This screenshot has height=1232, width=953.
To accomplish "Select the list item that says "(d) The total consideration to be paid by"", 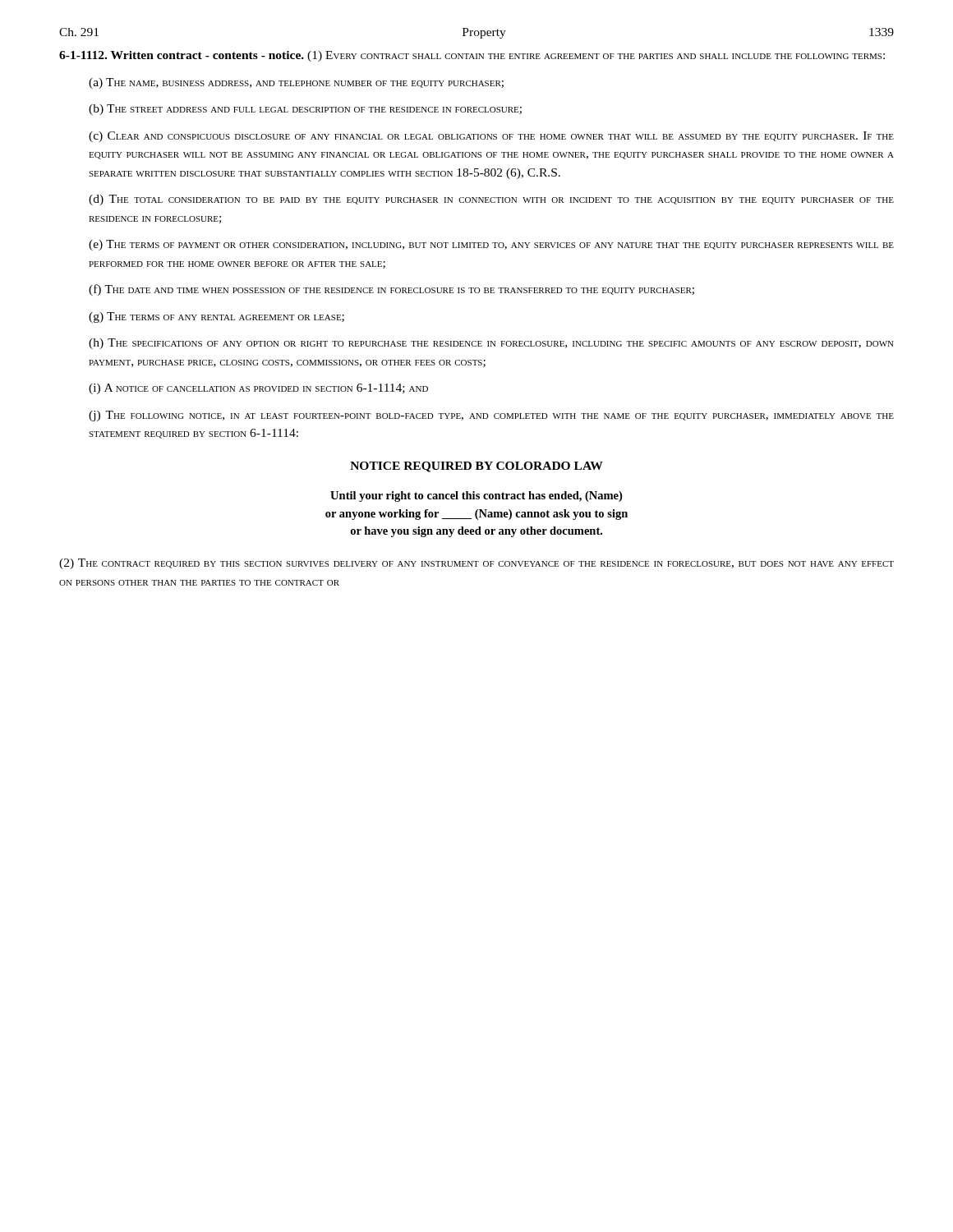I will (491, 208).
